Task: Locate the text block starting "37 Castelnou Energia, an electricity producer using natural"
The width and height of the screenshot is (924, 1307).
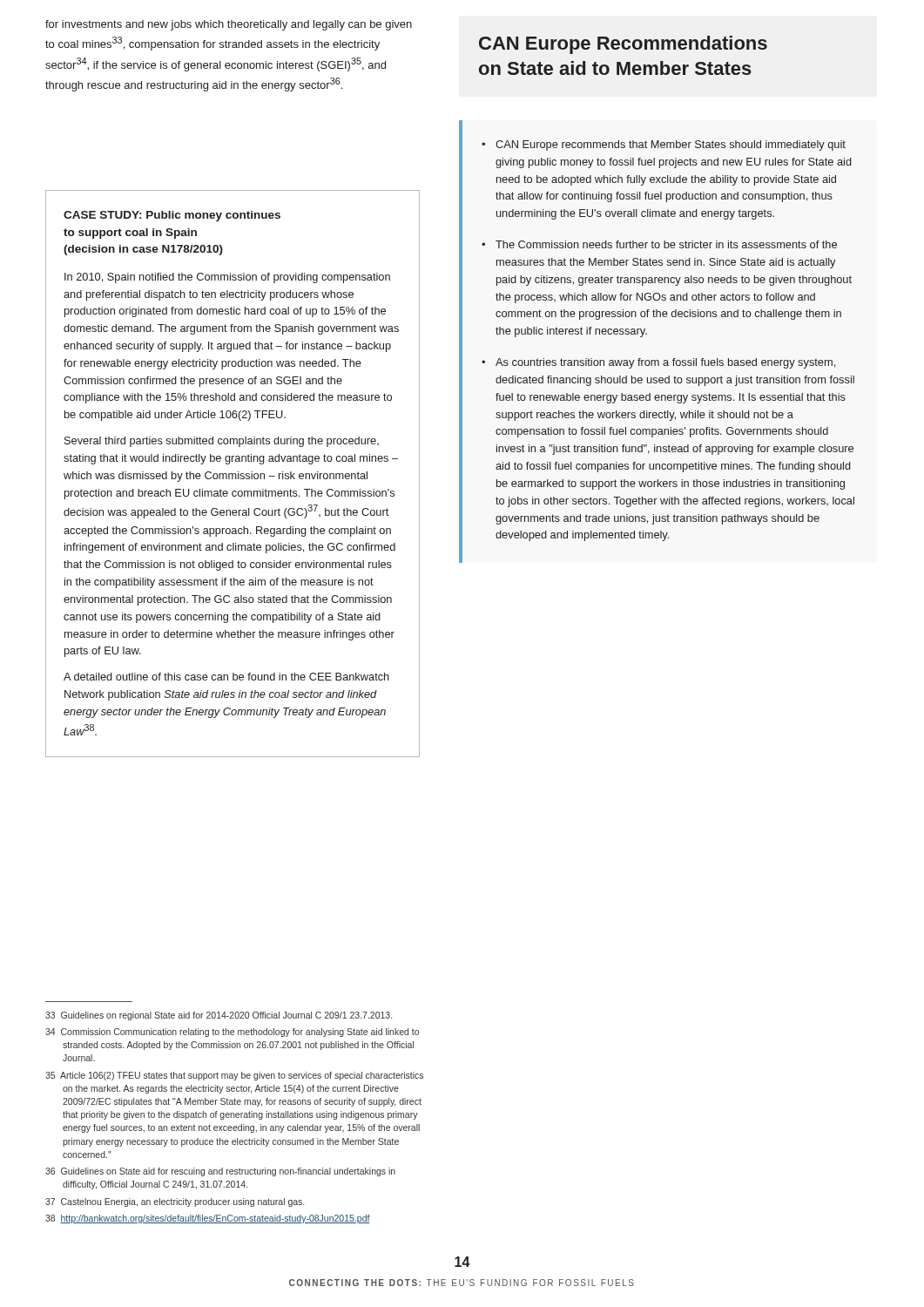Action: pos(175,1201)
